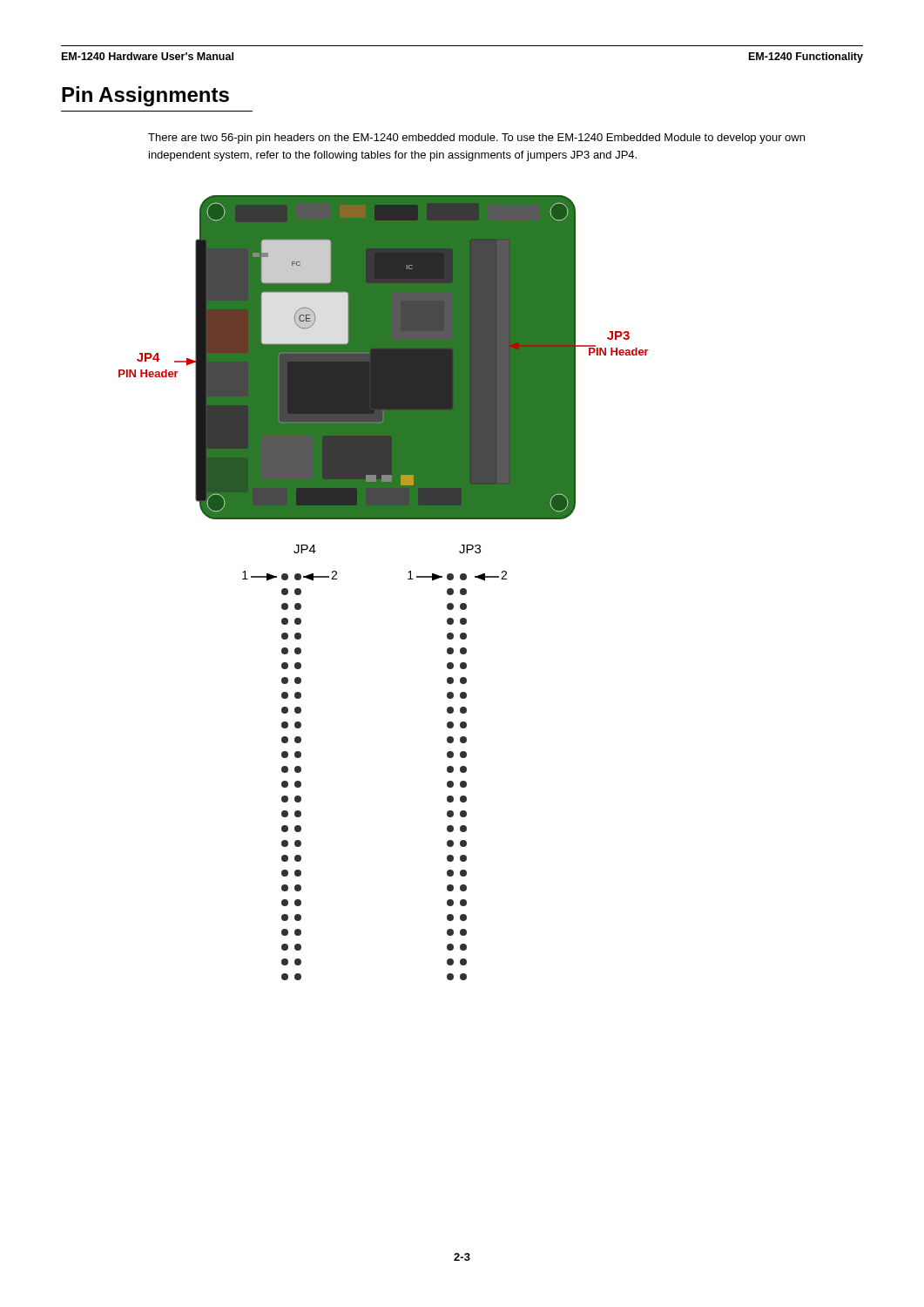This screenshot has height=1307, width=924.
Task: Find the engineering diagram
Action: tap(462, 616)
